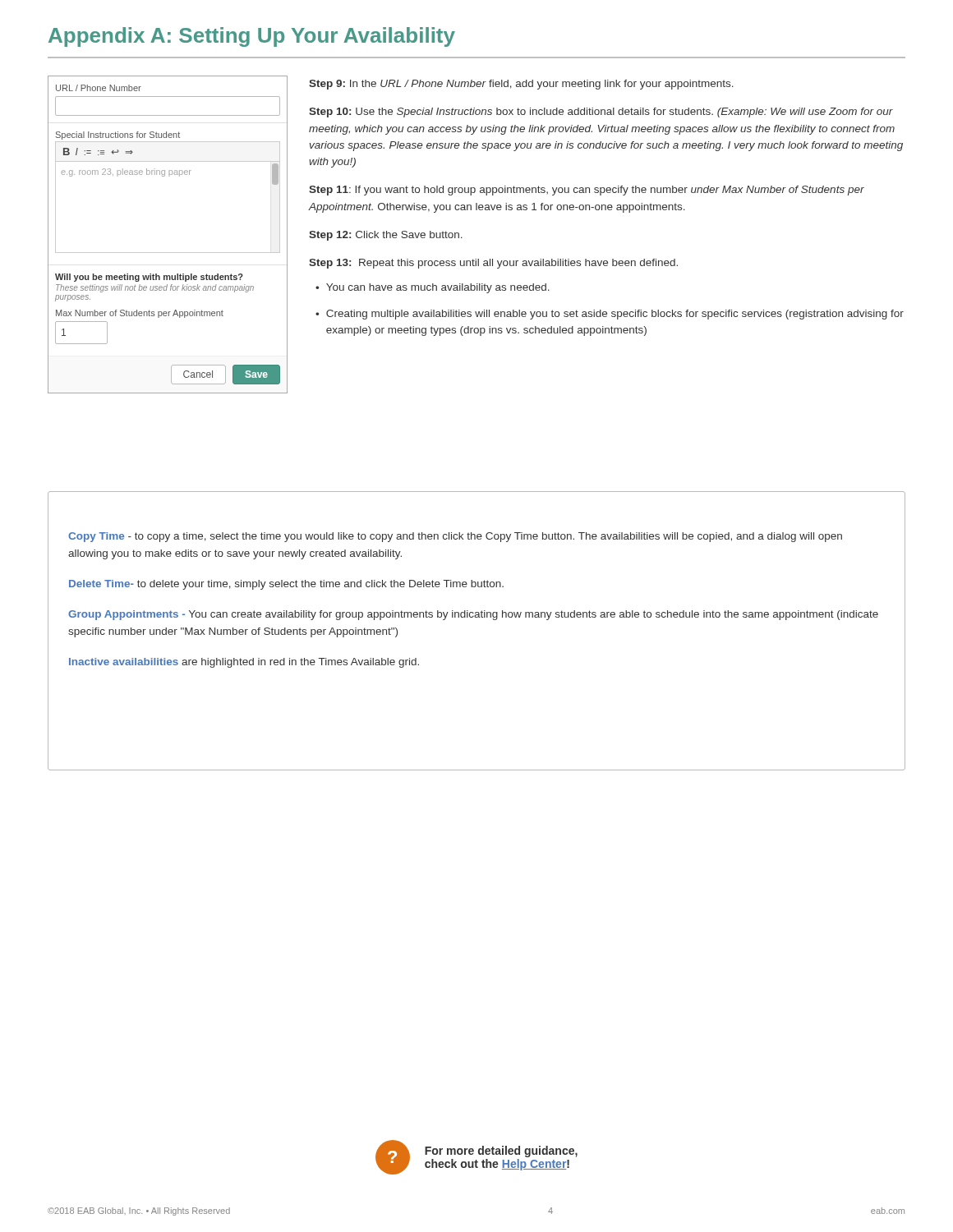Select the element starting "Step 9: In the URL / Phone Number"
The height and width of the screenshot is (1232, 953).
pos(521,83)
